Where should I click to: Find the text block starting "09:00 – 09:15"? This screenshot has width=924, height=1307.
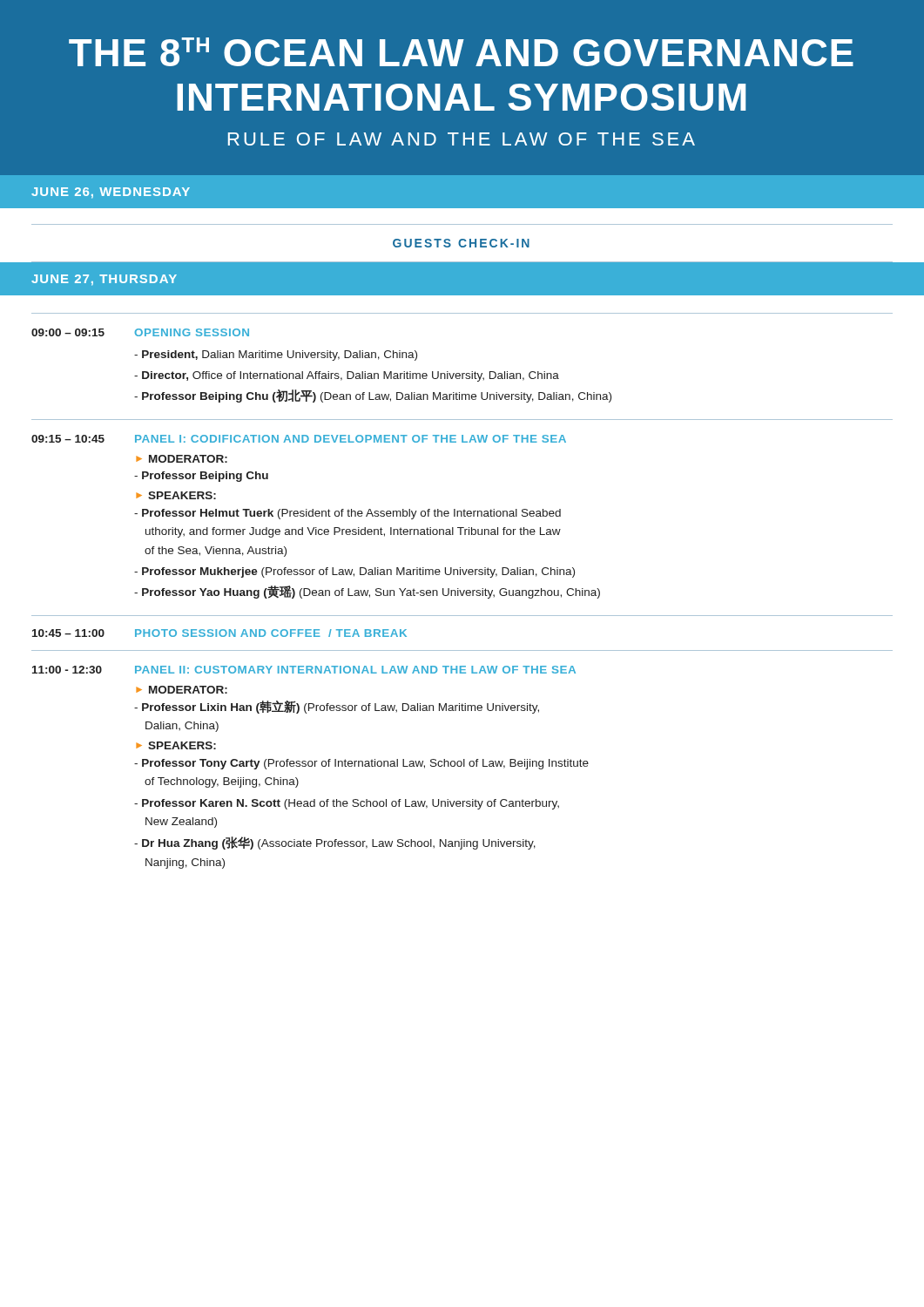coord(462,367)
